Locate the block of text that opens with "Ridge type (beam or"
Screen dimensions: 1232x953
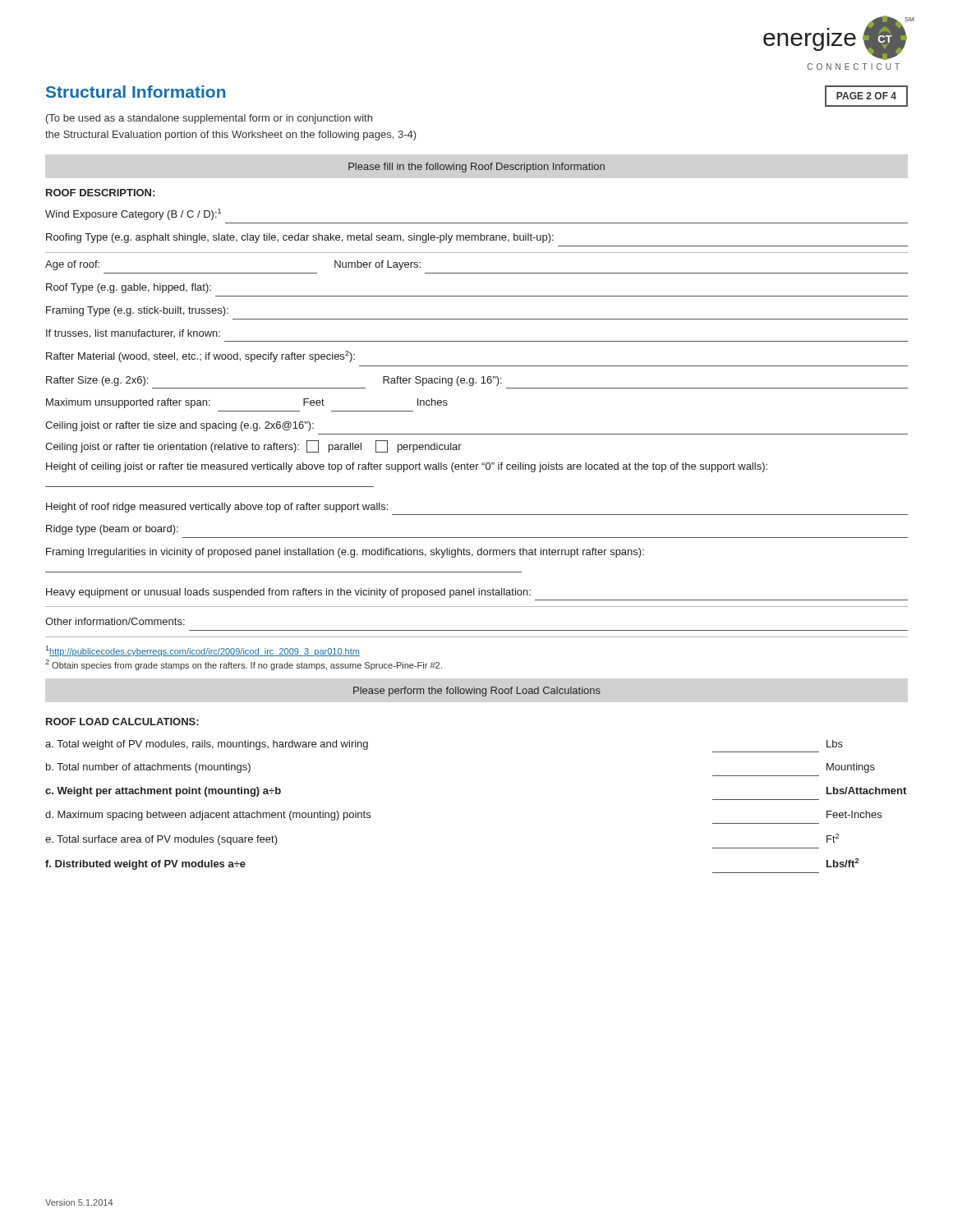click(x=476, y=530)
